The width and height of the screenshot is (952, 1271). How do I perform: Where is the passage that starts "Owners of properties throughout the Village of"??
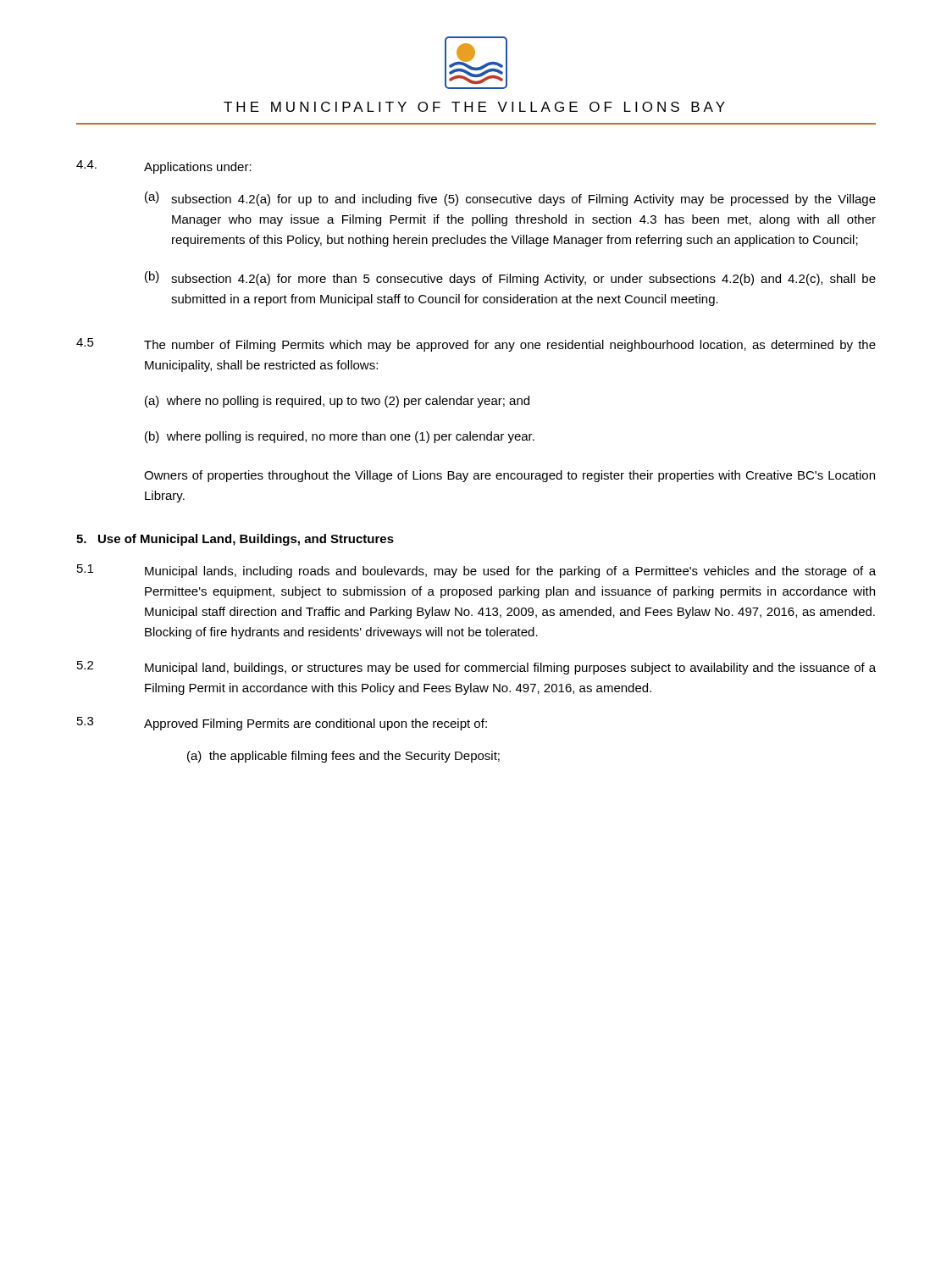pyautogui.click(x=510, y=485)
